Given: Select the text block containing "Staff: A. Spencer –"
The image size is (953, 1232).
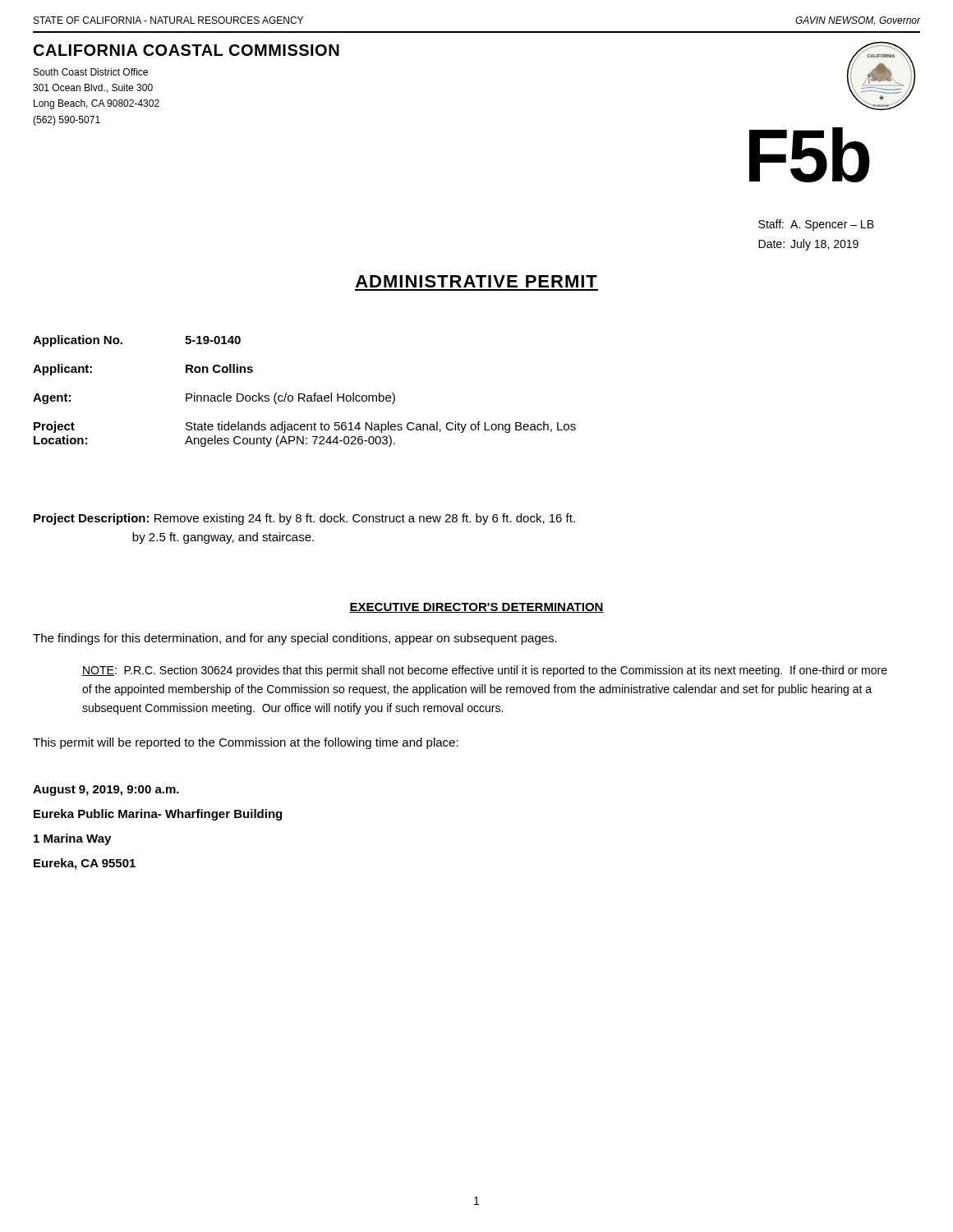Looking at the screenshot, I should click(818, 235).
